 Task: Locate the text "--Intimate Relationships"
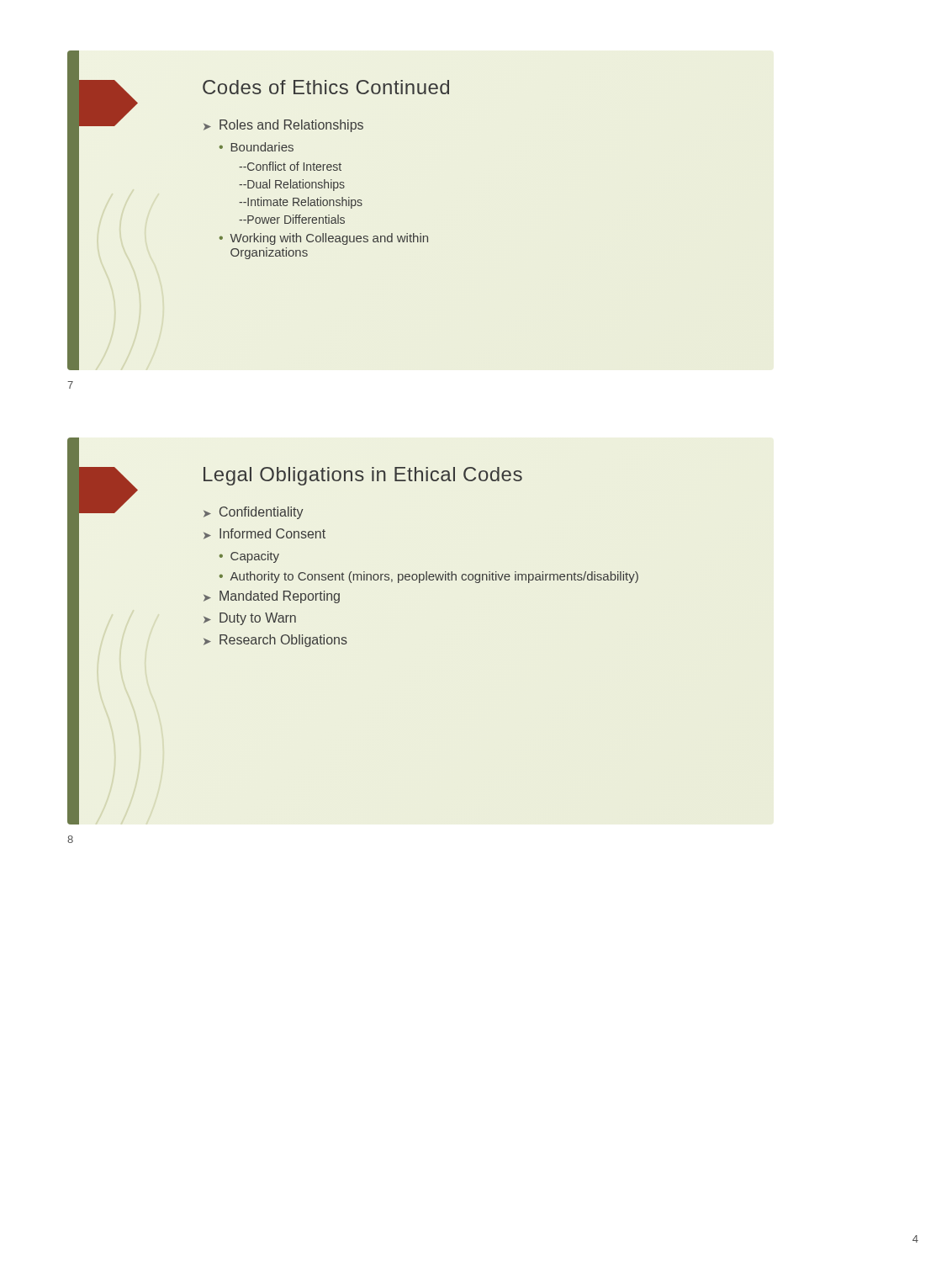pos(301,202)
